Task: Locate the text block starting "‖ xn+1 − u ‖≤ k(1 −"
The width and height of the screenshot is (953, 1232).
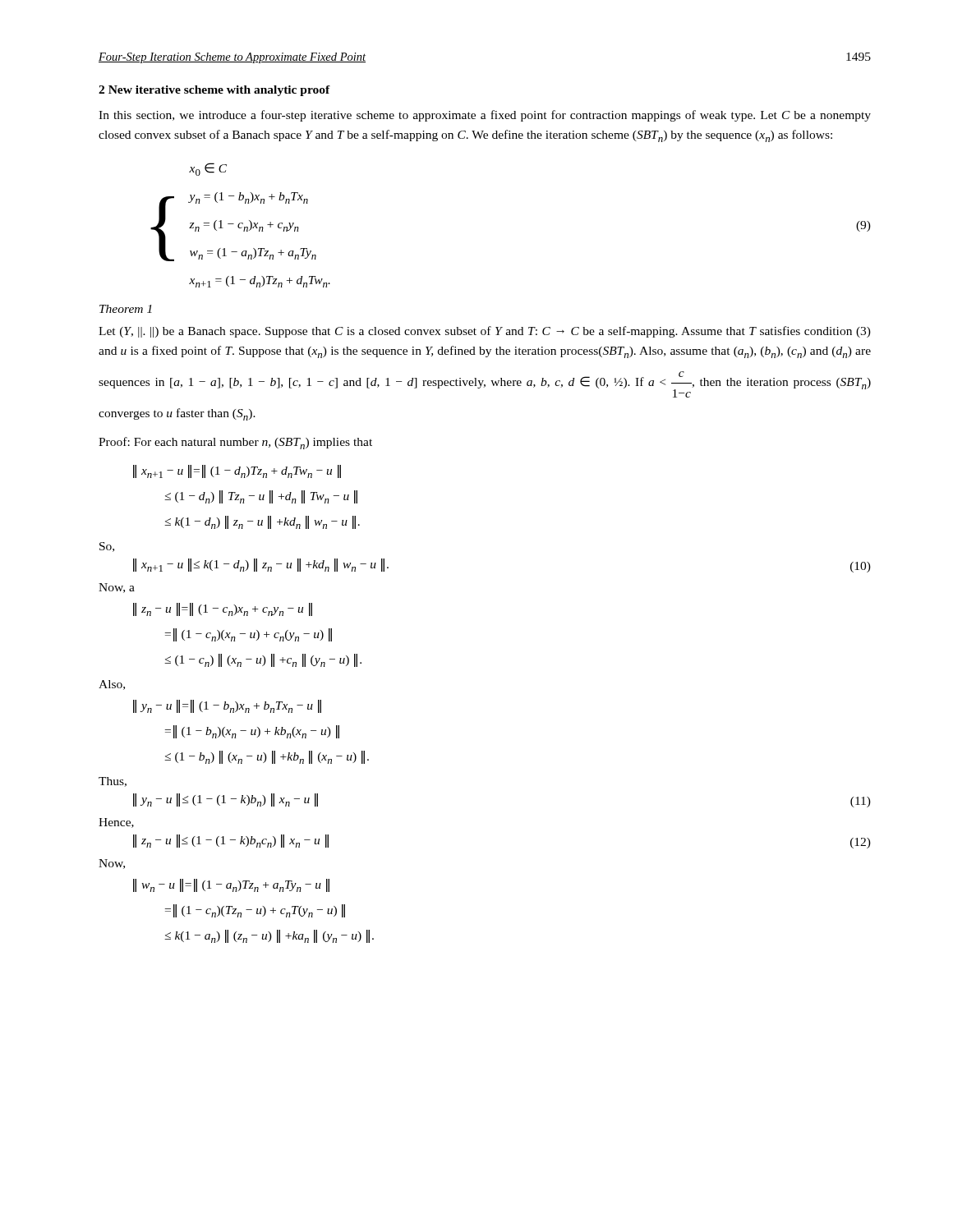Action: click(255, 565)
